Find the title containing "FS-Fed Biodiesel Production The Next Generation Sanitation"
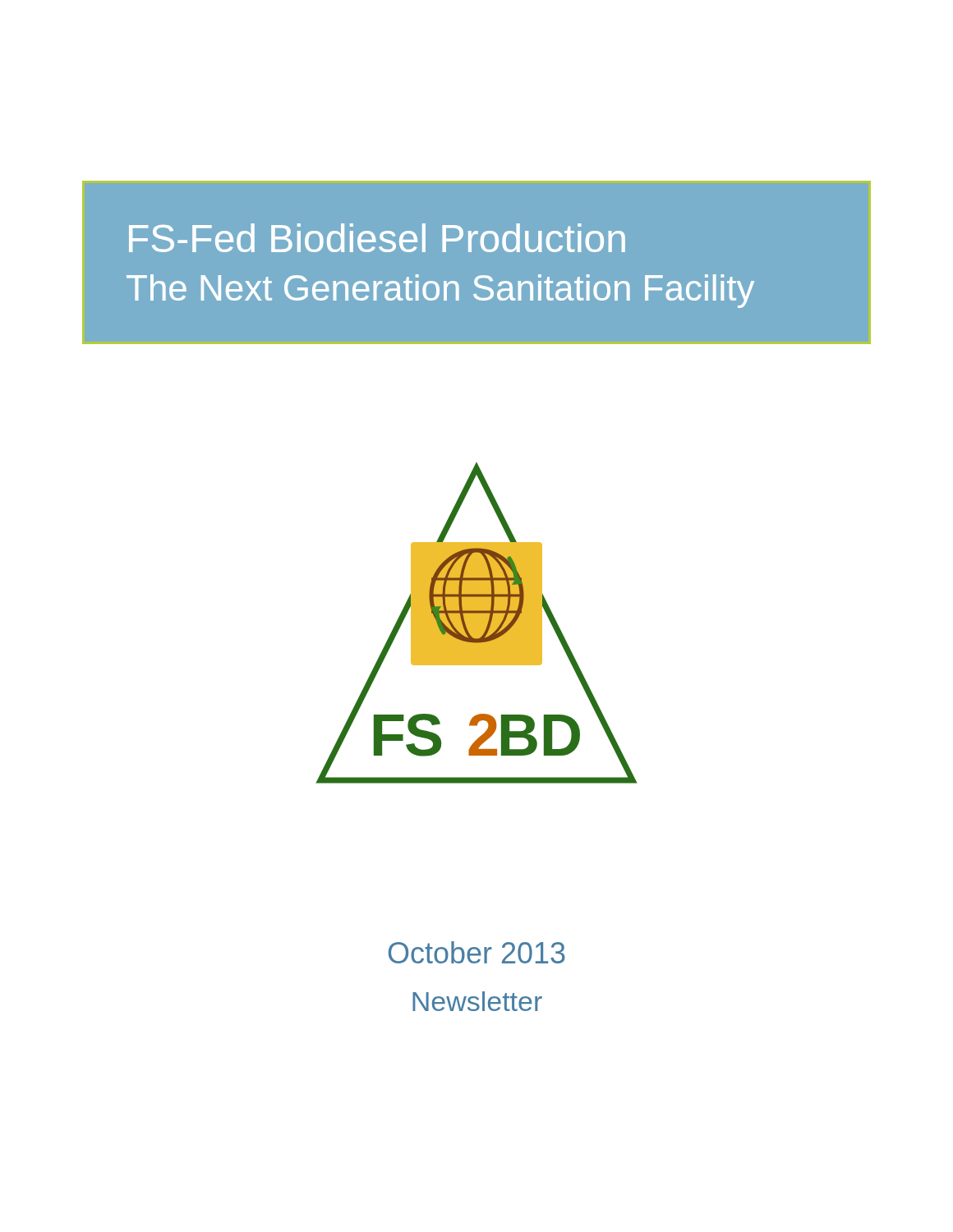 tap(476, 262)
